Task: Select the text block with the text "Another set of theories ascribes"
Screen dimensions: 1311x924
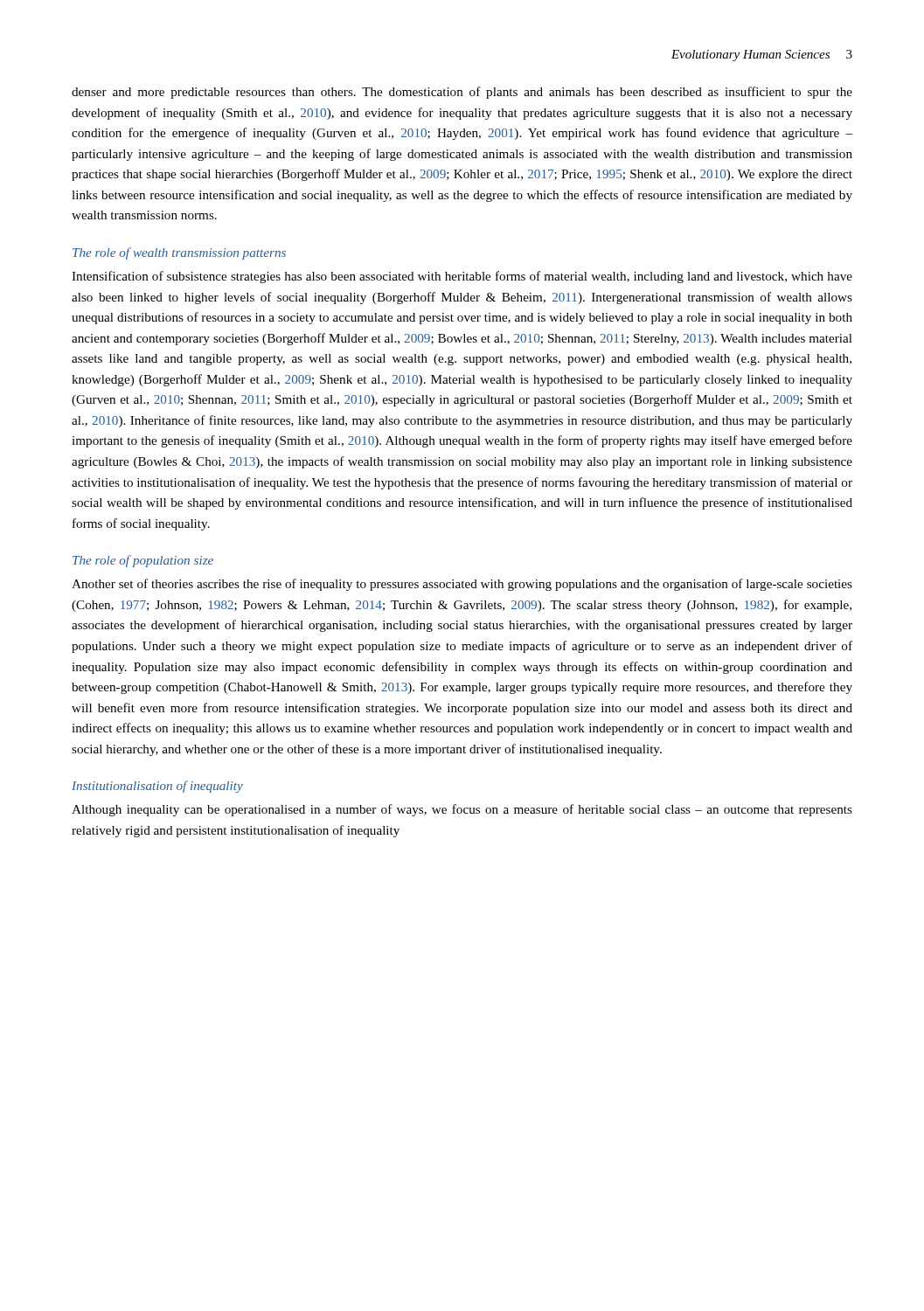Action: (x=462, y=666)
